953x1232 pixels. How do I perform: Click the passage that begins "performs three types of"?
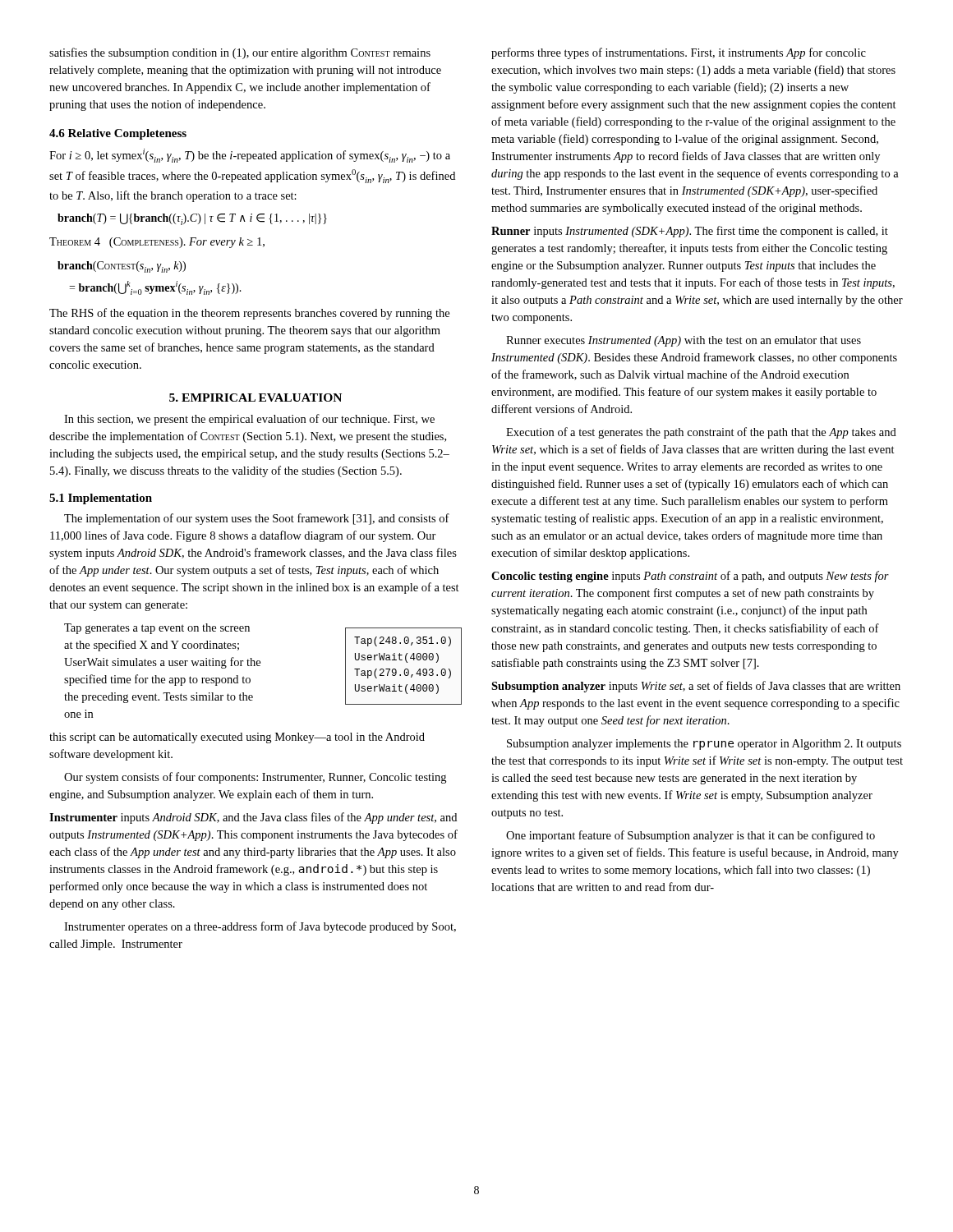click(698, 131)
